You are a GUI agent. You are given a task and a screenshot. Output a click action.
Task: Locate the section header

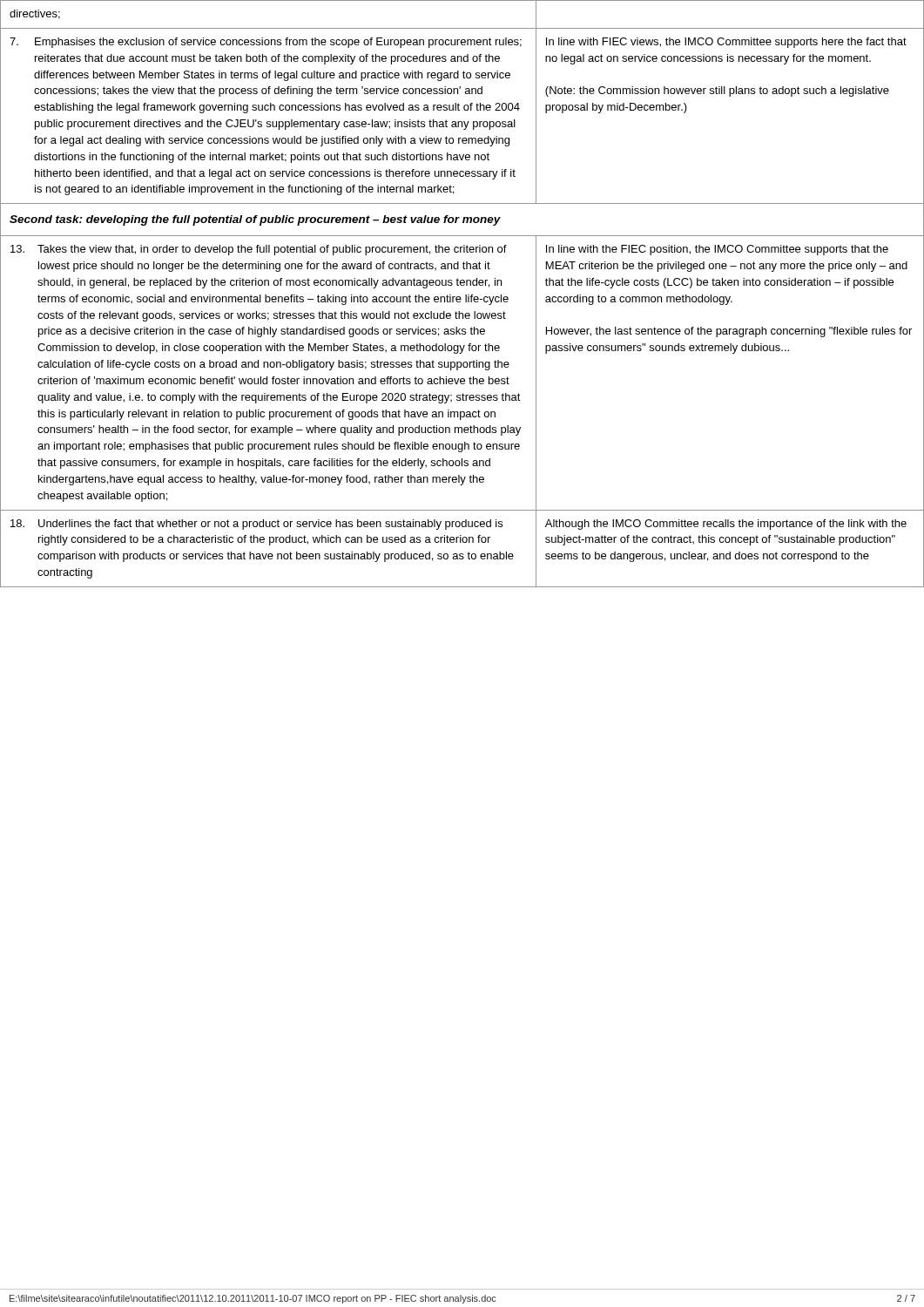(255, 219)
